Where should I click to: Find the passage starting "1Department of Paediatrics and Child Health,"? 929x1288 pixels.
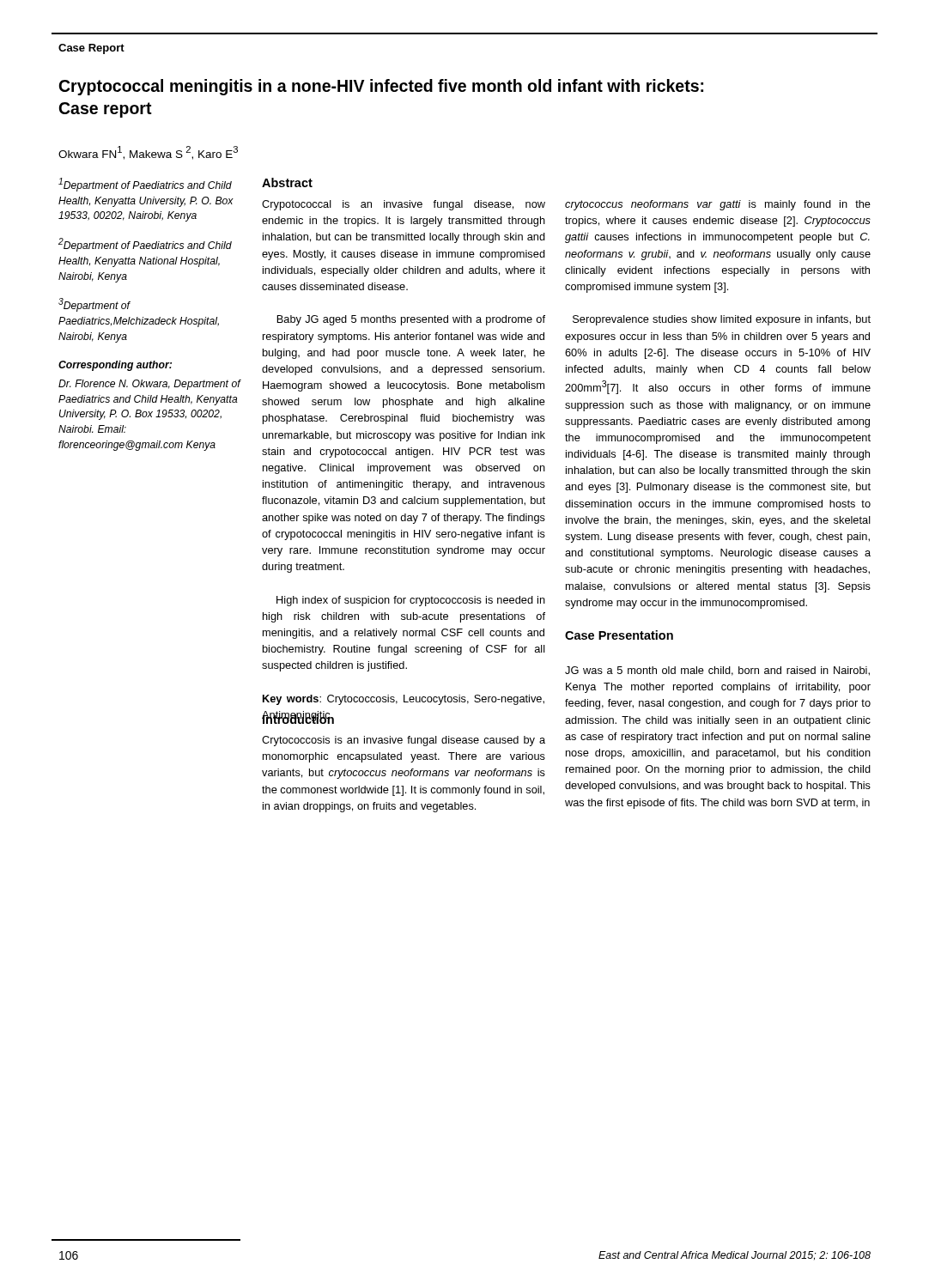[146, 199]
